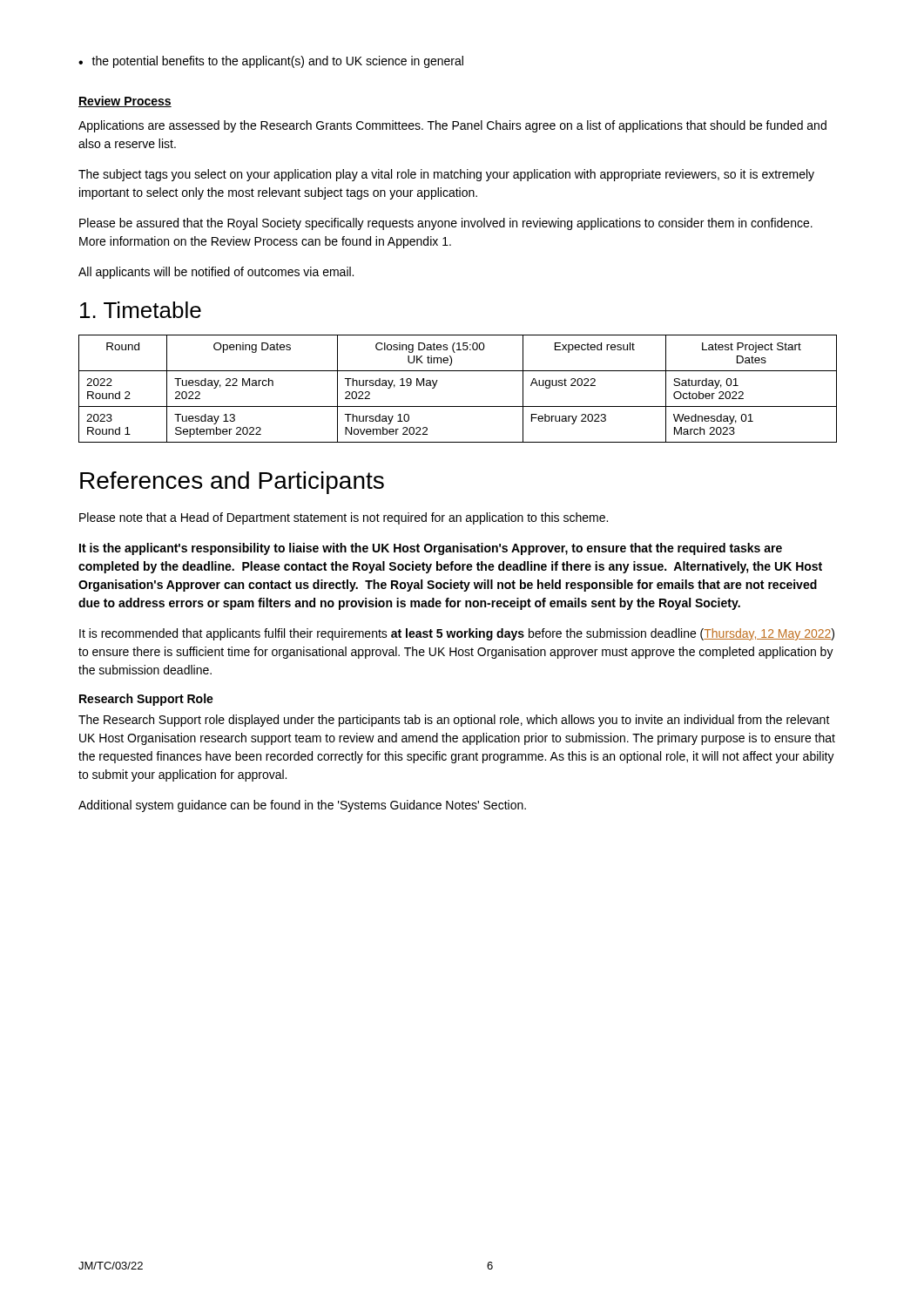Where does it say "References and Participants"?
Viewport: 924px width, 1307px height.
click(x=232, y=481)
